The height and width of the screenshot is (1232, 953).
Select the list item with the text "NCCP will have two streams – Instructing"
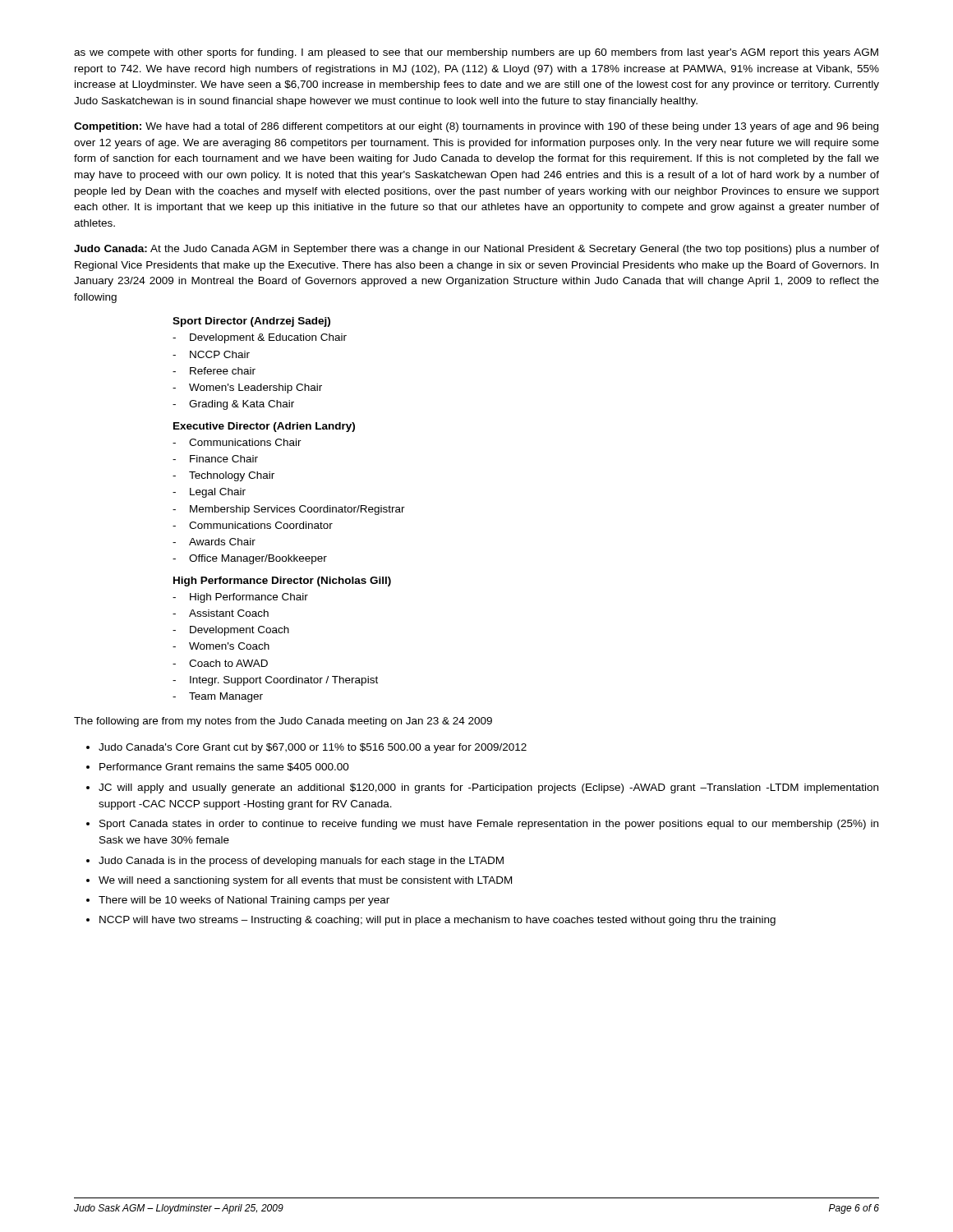(x=437, y=920)
